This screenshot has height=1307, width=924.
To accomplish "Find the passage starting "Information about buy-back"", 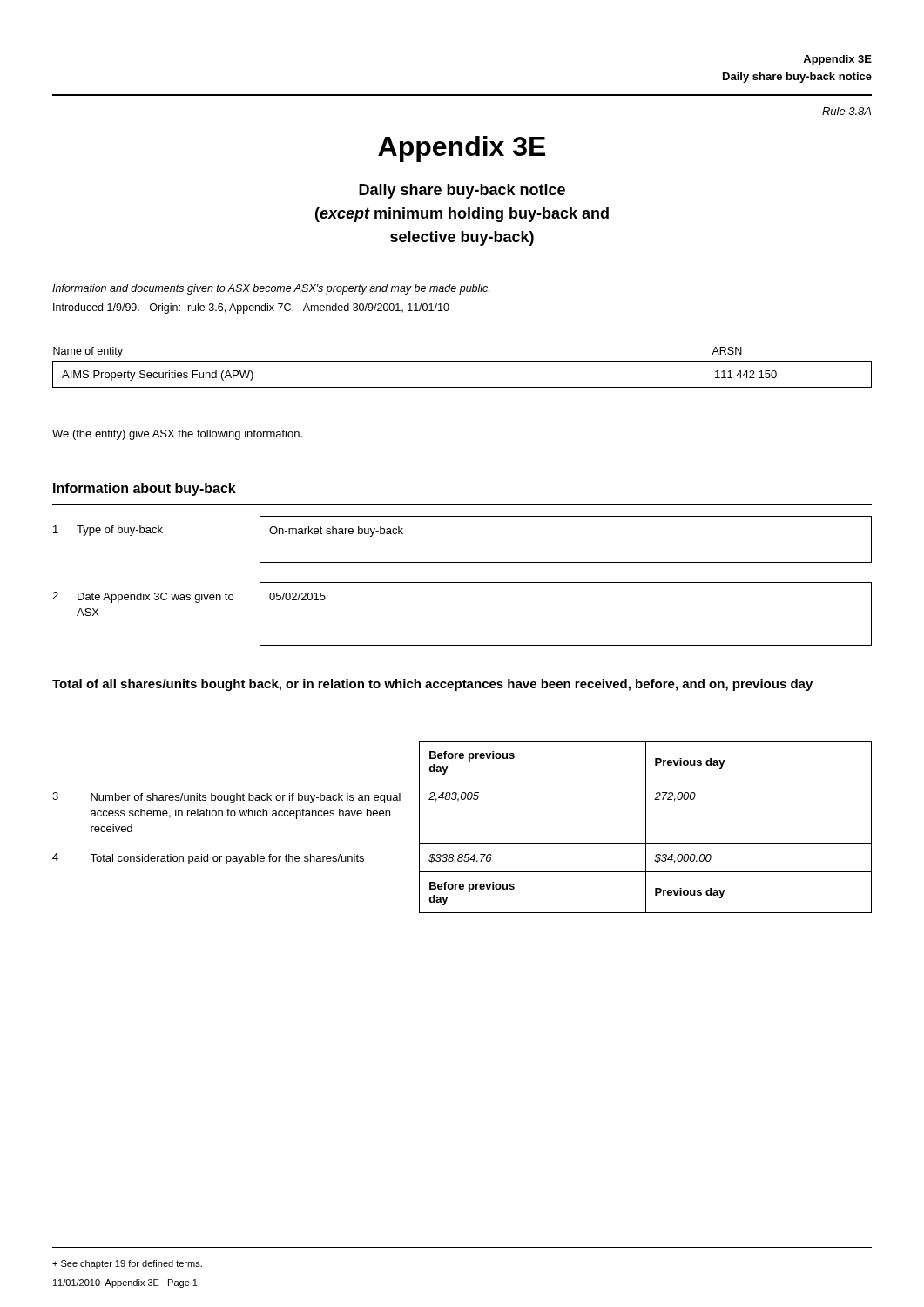I will pyautogui.click(x=144, y=488).
